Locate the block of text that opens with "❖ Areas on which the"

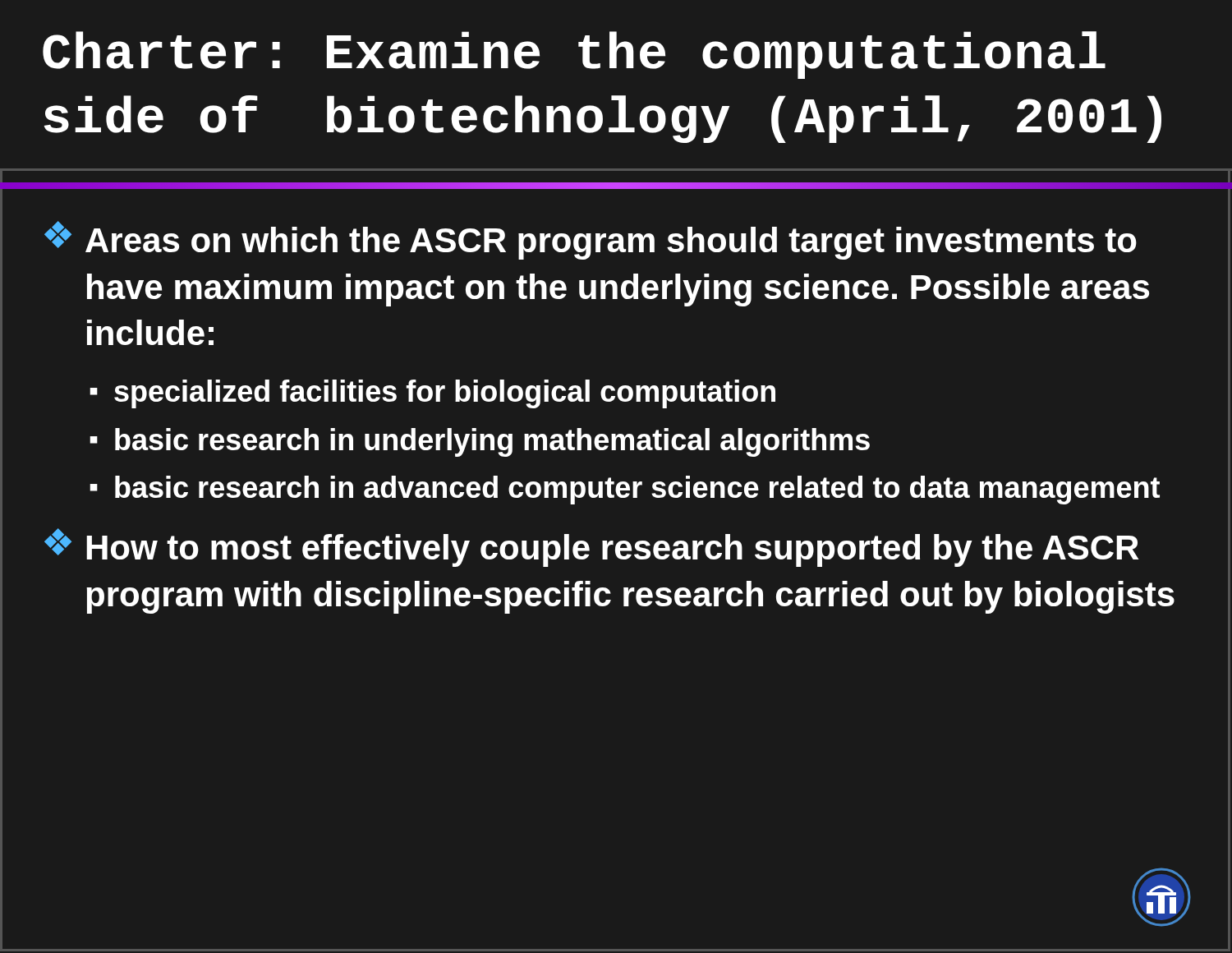(616, 288)
